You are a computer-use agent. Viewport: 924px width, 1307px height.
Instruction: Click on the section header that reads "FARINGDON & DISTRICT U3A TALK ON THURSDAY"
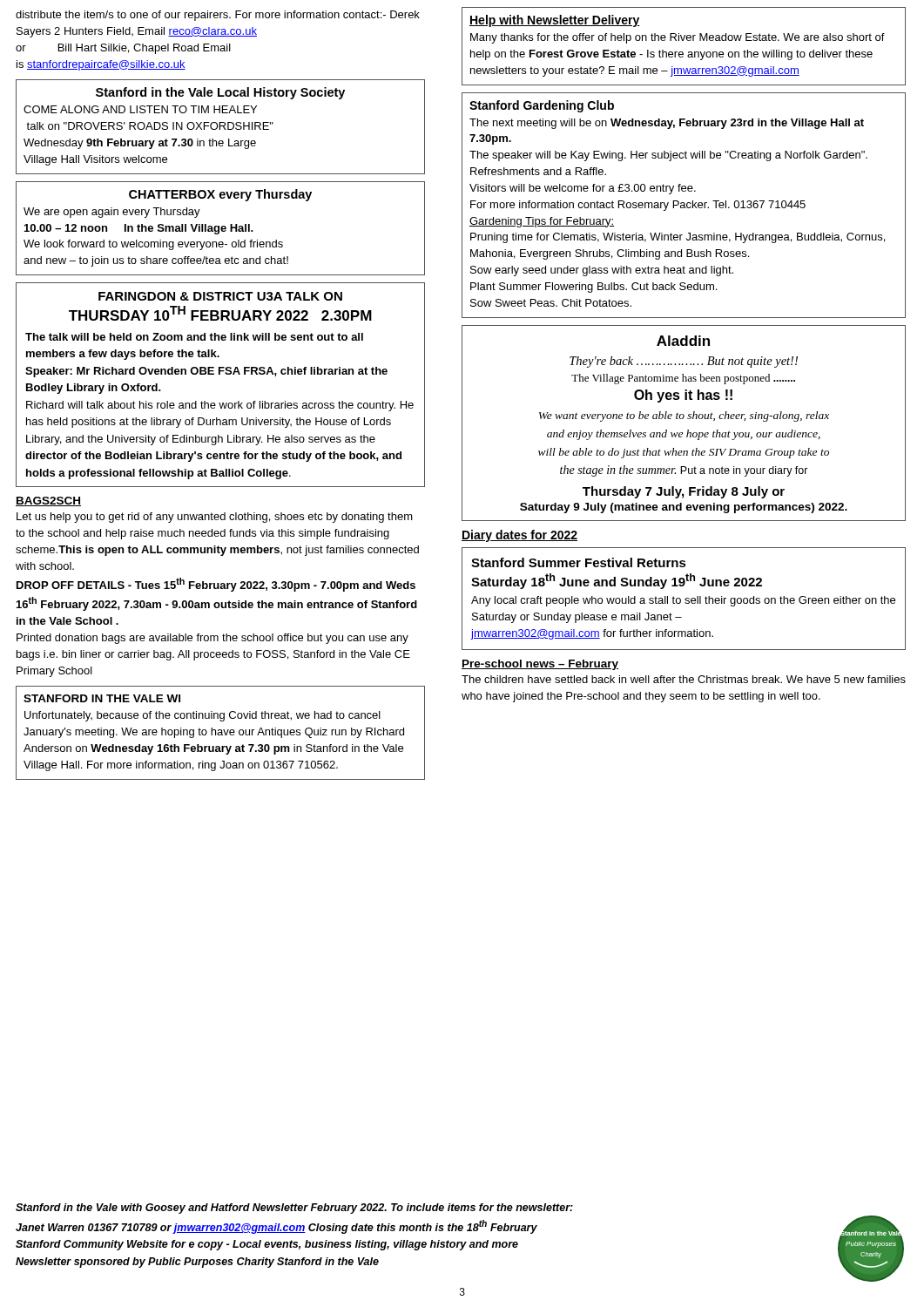pos(220,385)
